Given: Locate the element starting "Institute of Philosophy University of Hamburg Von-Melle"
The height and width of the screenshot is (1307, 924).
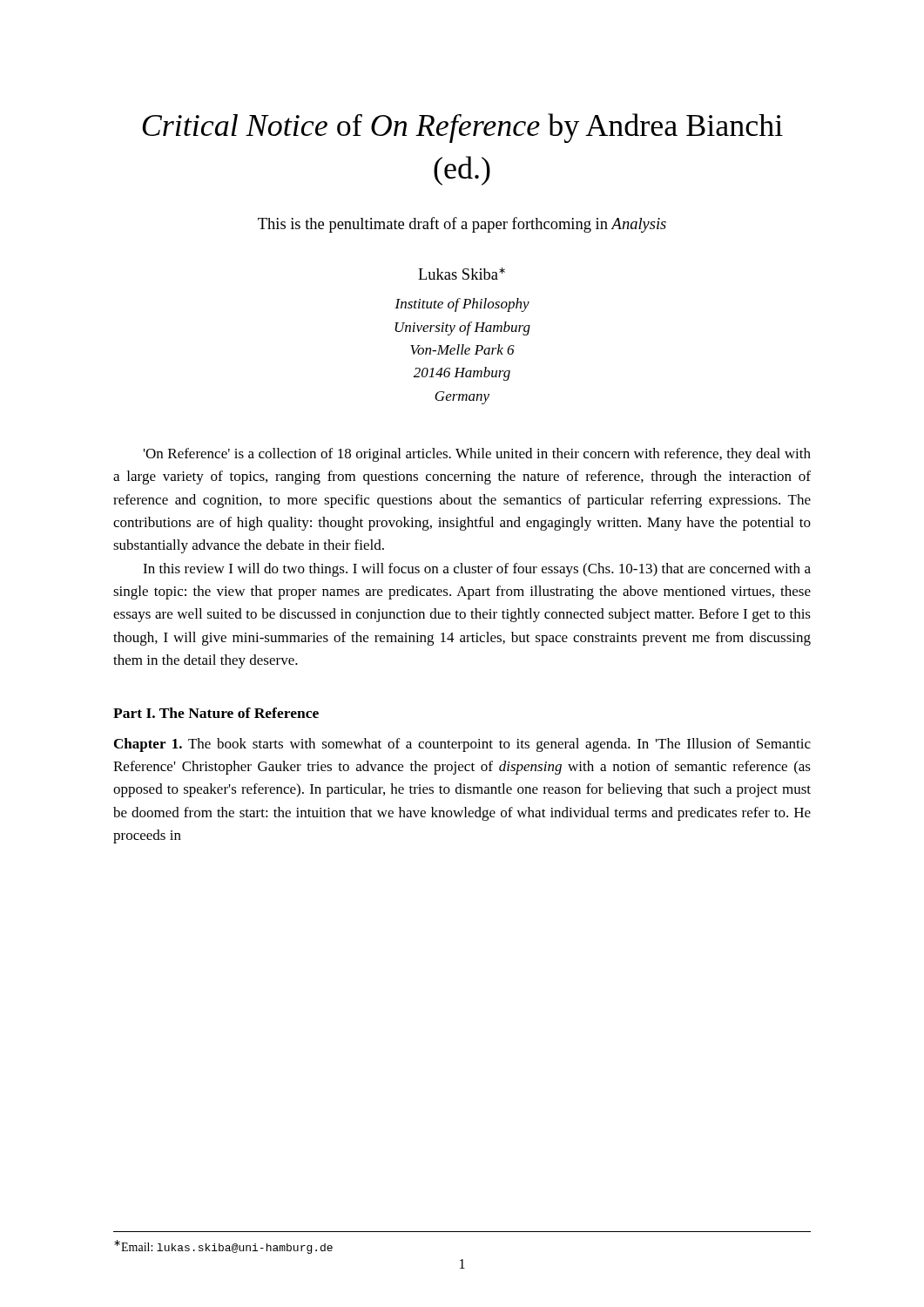Looking at the screenshot, I should point(462,350).
